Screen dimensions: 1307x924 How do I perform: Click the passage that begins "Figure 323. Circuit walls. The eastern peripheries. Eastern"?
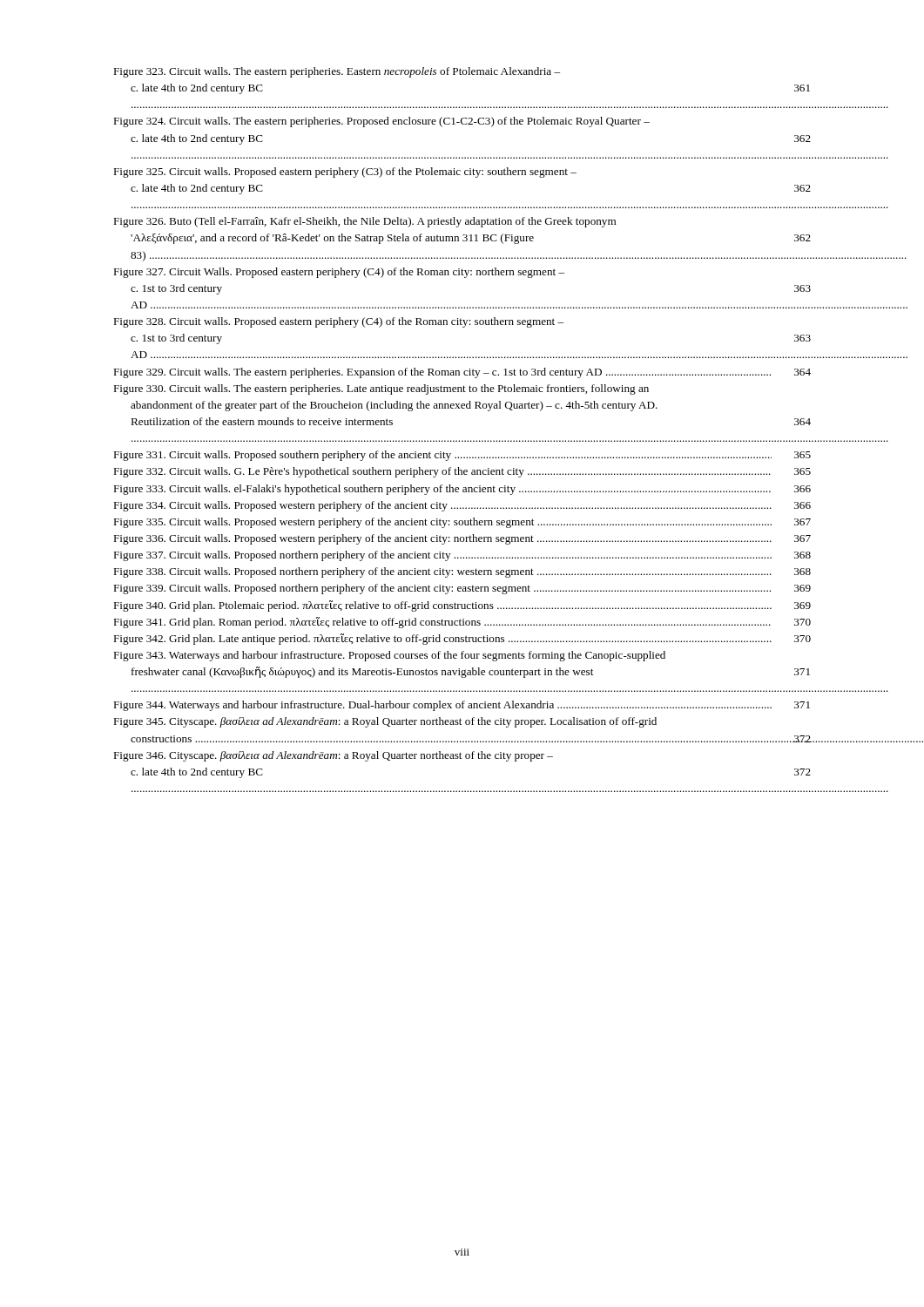[337, 72]
